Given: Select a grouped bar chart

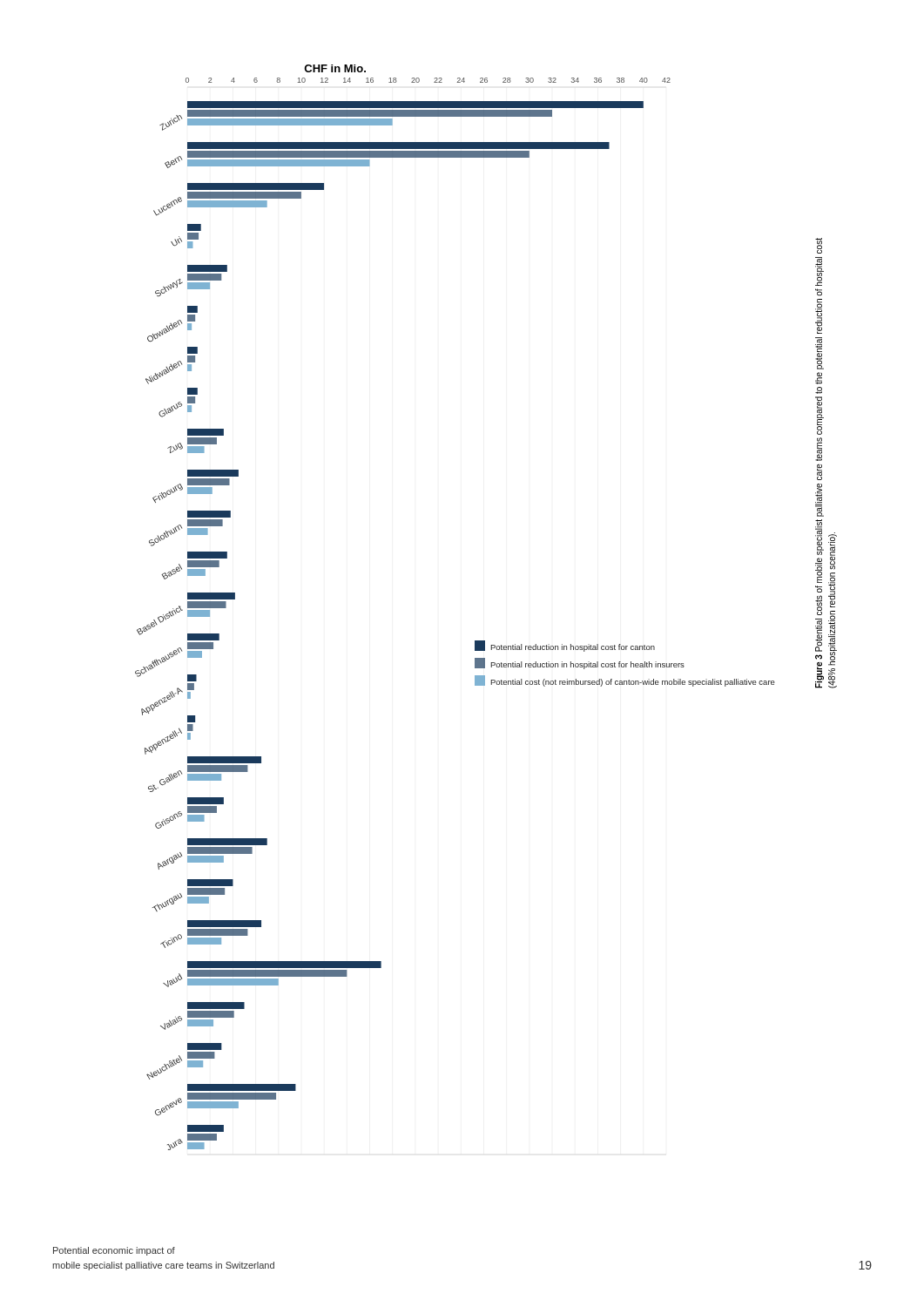Looking at the screenshot, I should click(414, 640).
